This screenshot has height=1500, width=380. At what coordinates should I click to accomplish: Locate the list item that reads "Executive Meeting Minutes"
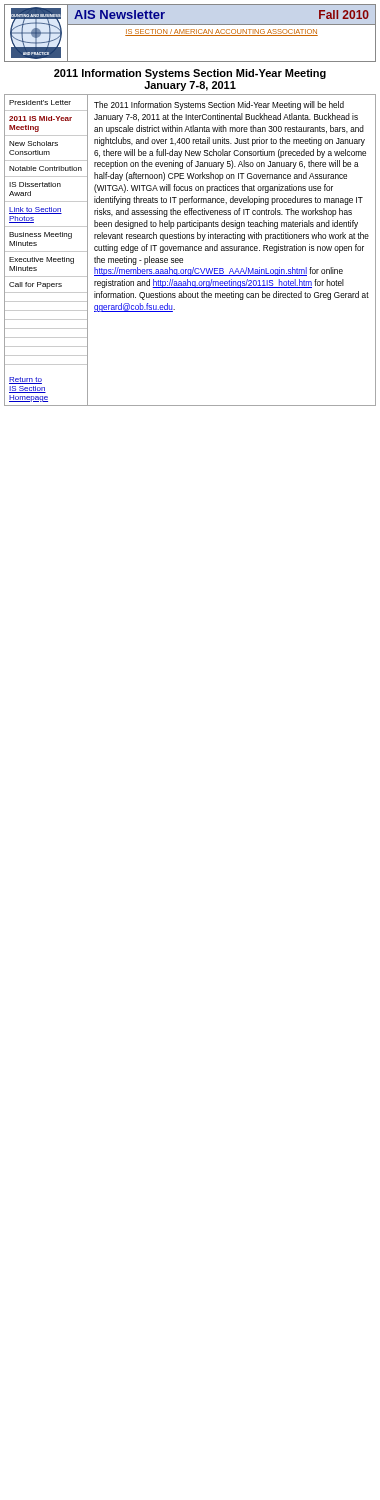(42, 264)
